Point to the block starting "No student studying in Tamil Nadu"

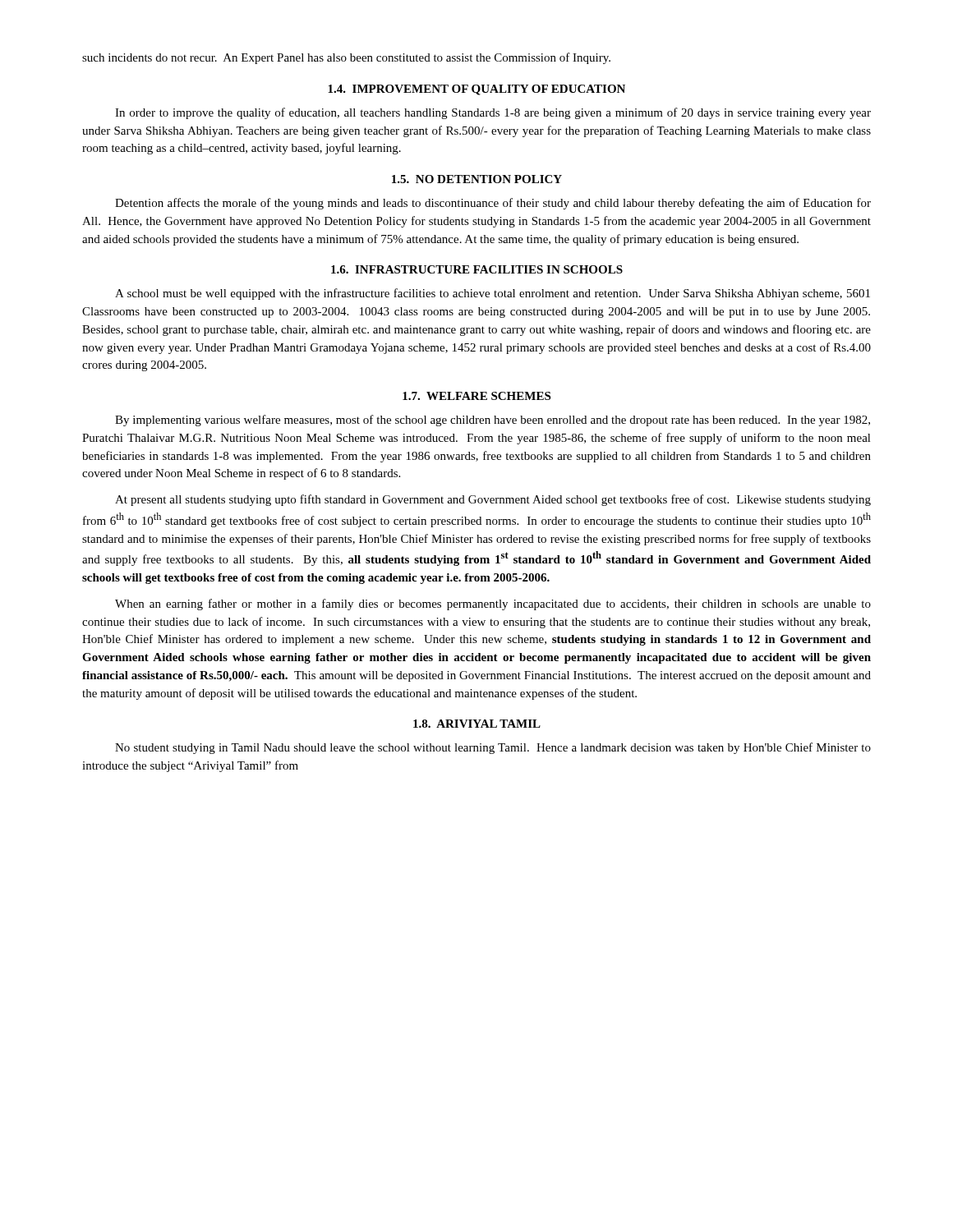(476, 757)
